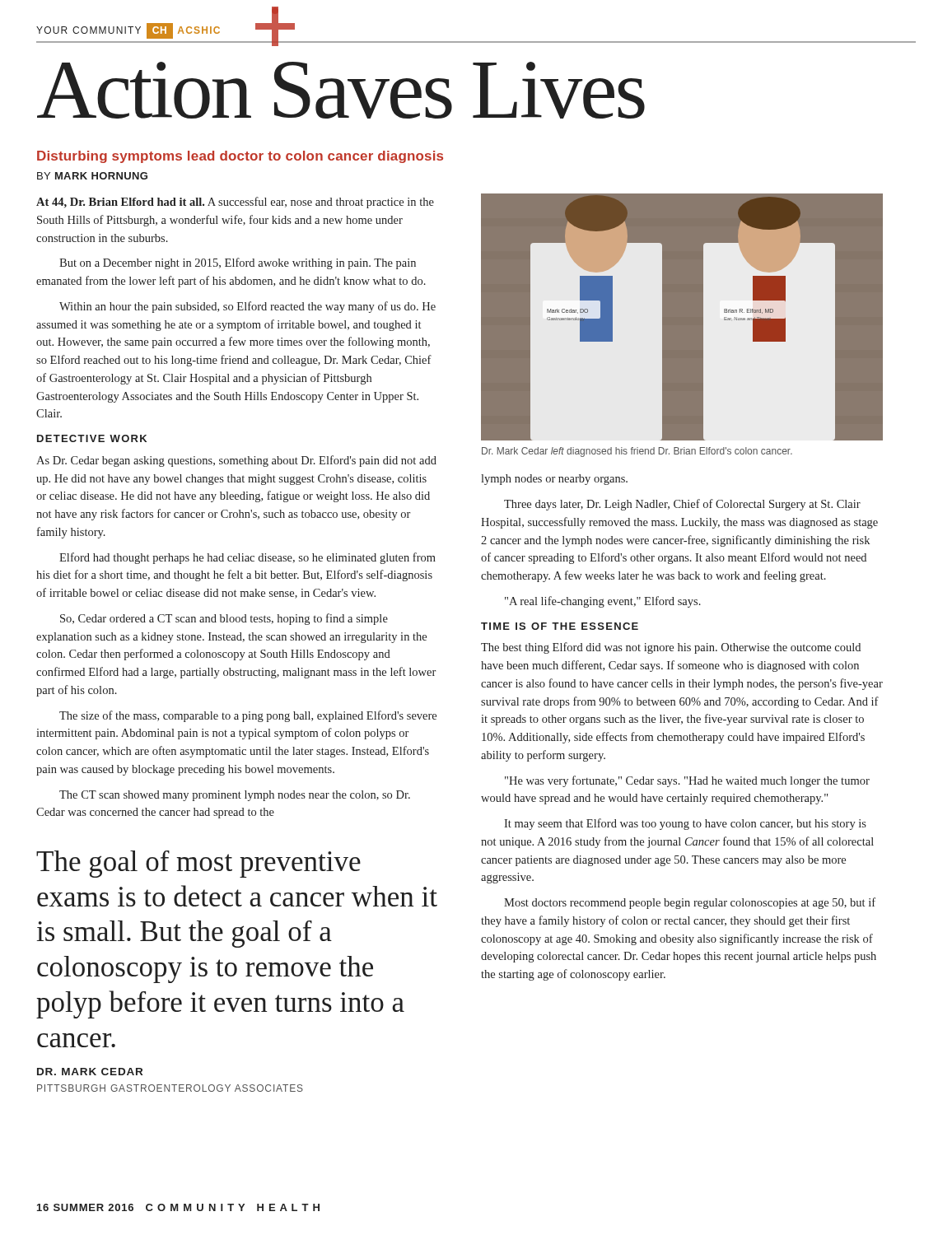952x1235 pixels.
Task: Select the block starting "lymph nodes or nearby organs. Three days later,"
Action: click(x=682, y=540)
